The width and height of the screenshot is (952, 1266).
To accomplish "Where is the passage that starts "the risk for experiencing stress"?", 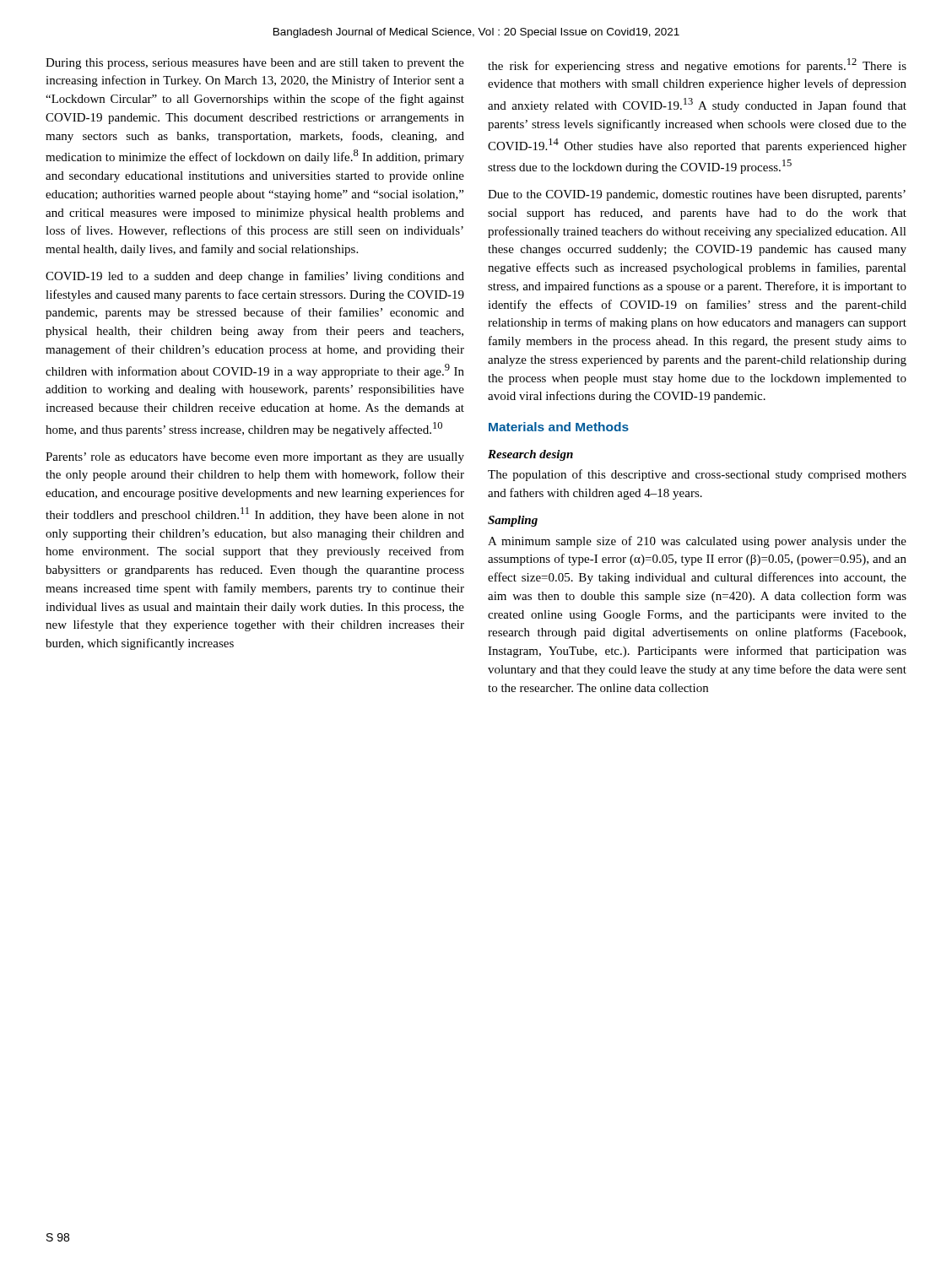I will coord(697,115).
